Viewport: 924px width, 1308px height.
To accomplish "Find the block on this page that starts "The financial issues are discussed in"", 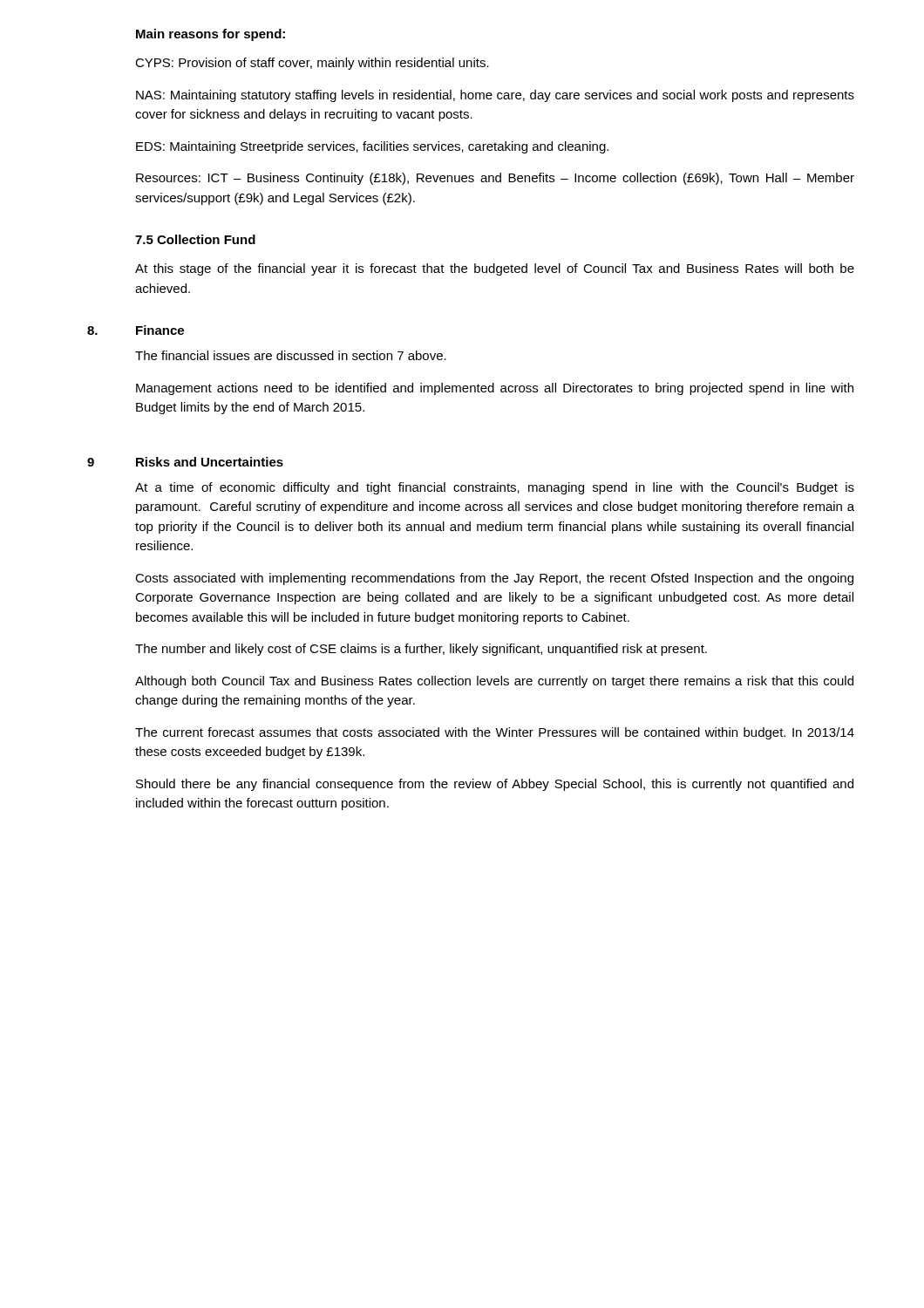I will [291, 355].
